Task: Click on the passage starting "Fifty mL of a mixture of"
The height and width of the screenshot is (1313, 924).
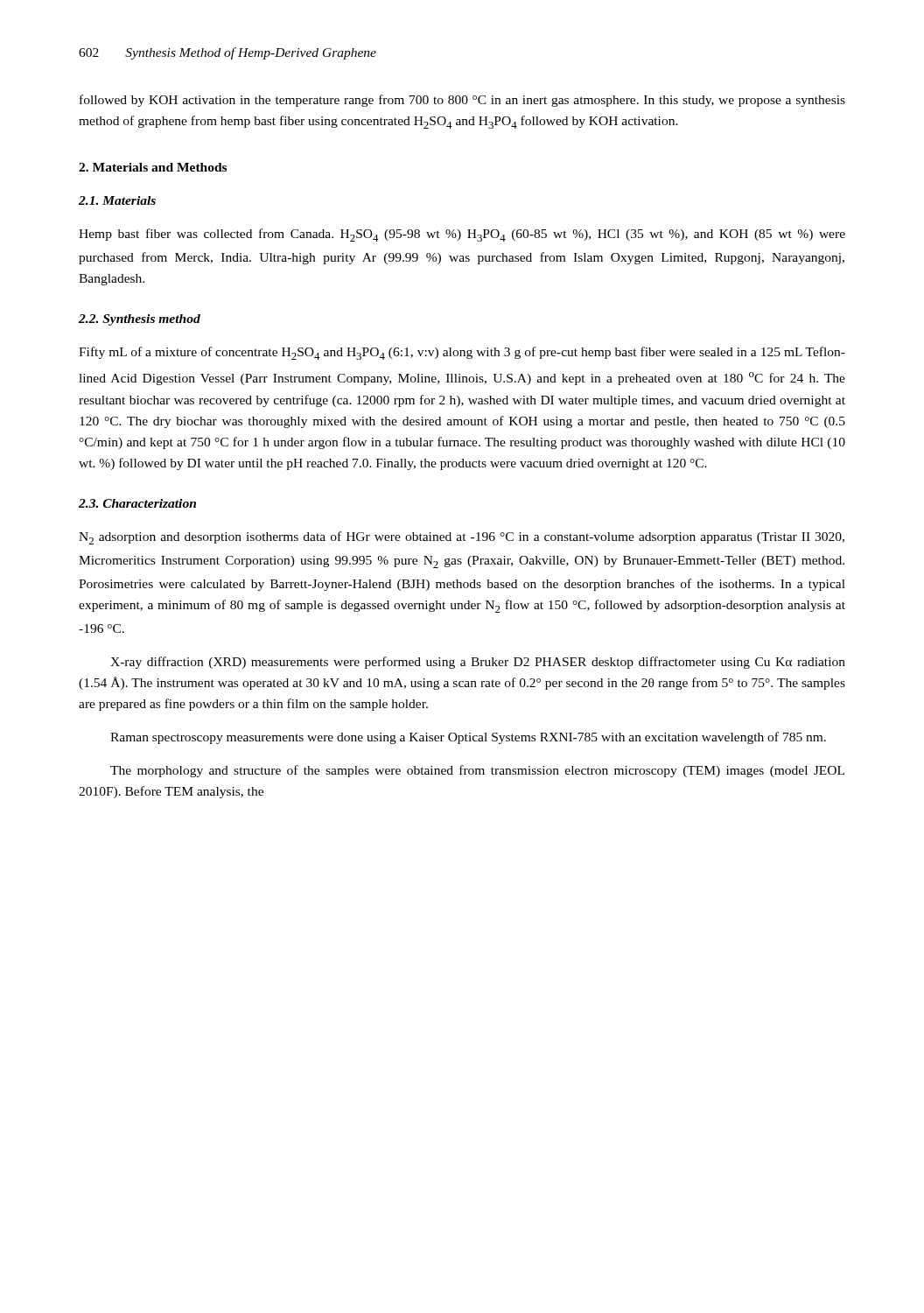Action: click(462, 407)
